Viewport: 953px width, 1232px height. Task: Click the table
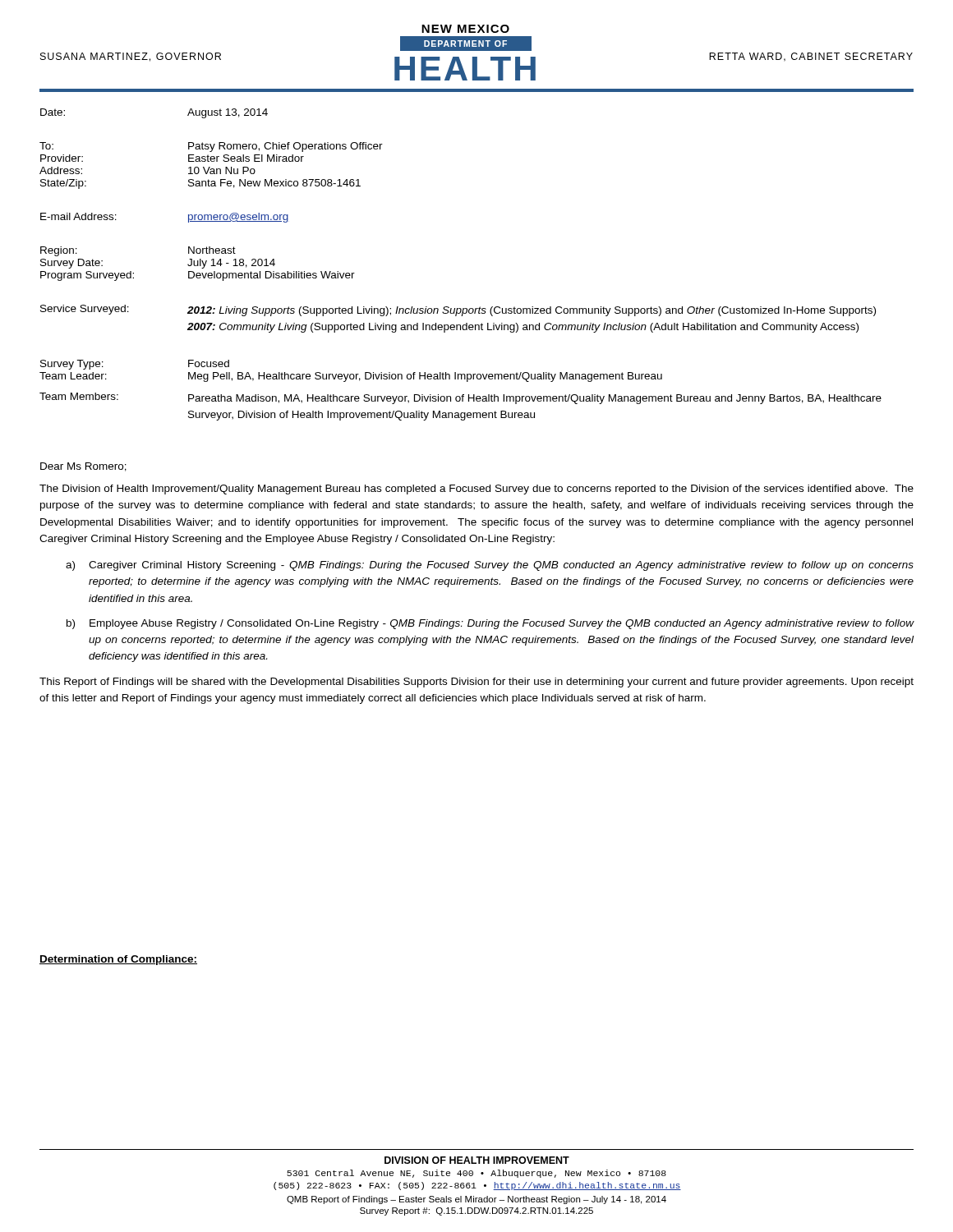click(476, 265)
